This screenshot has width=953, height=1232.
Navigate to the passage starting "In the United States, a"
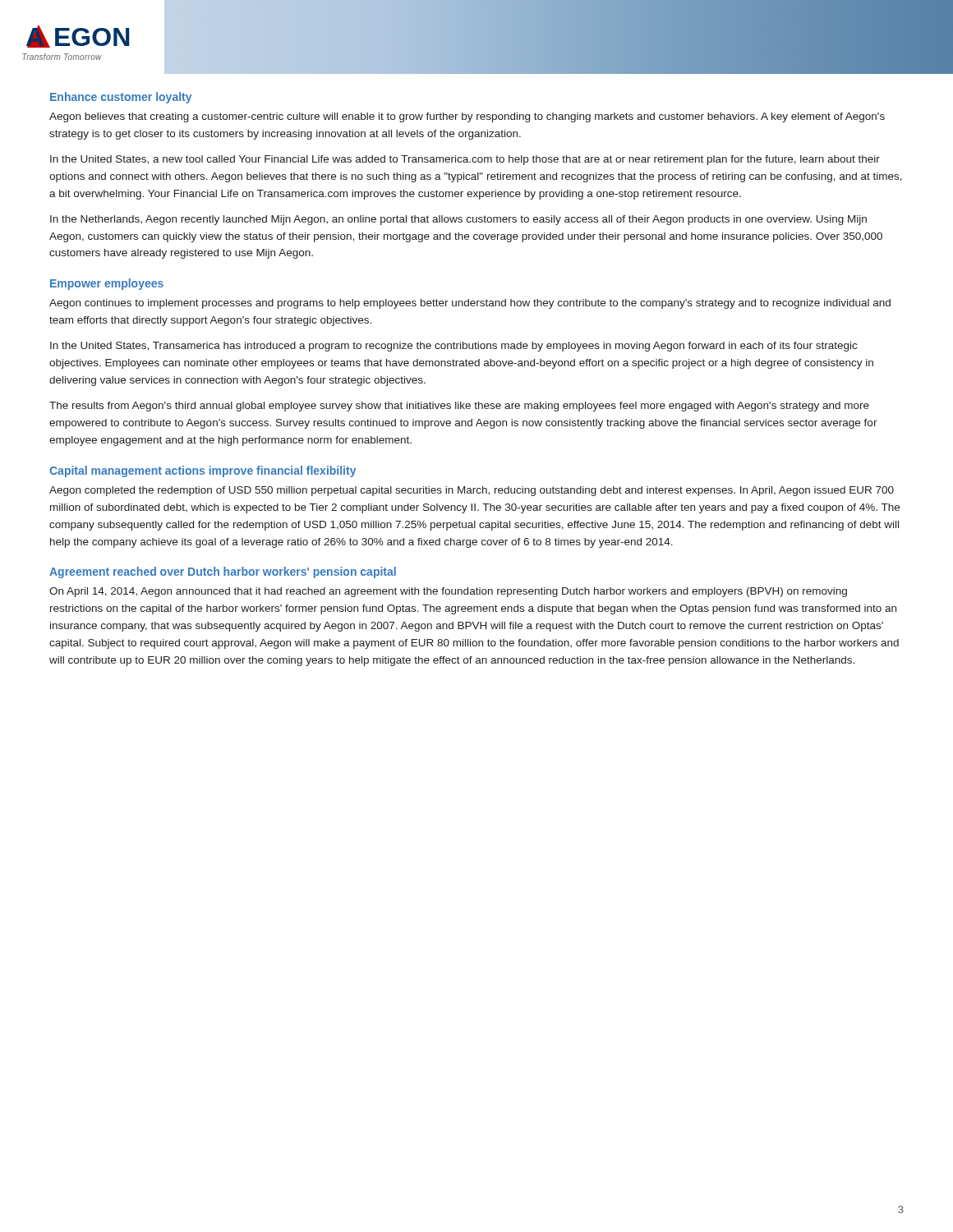476,176
